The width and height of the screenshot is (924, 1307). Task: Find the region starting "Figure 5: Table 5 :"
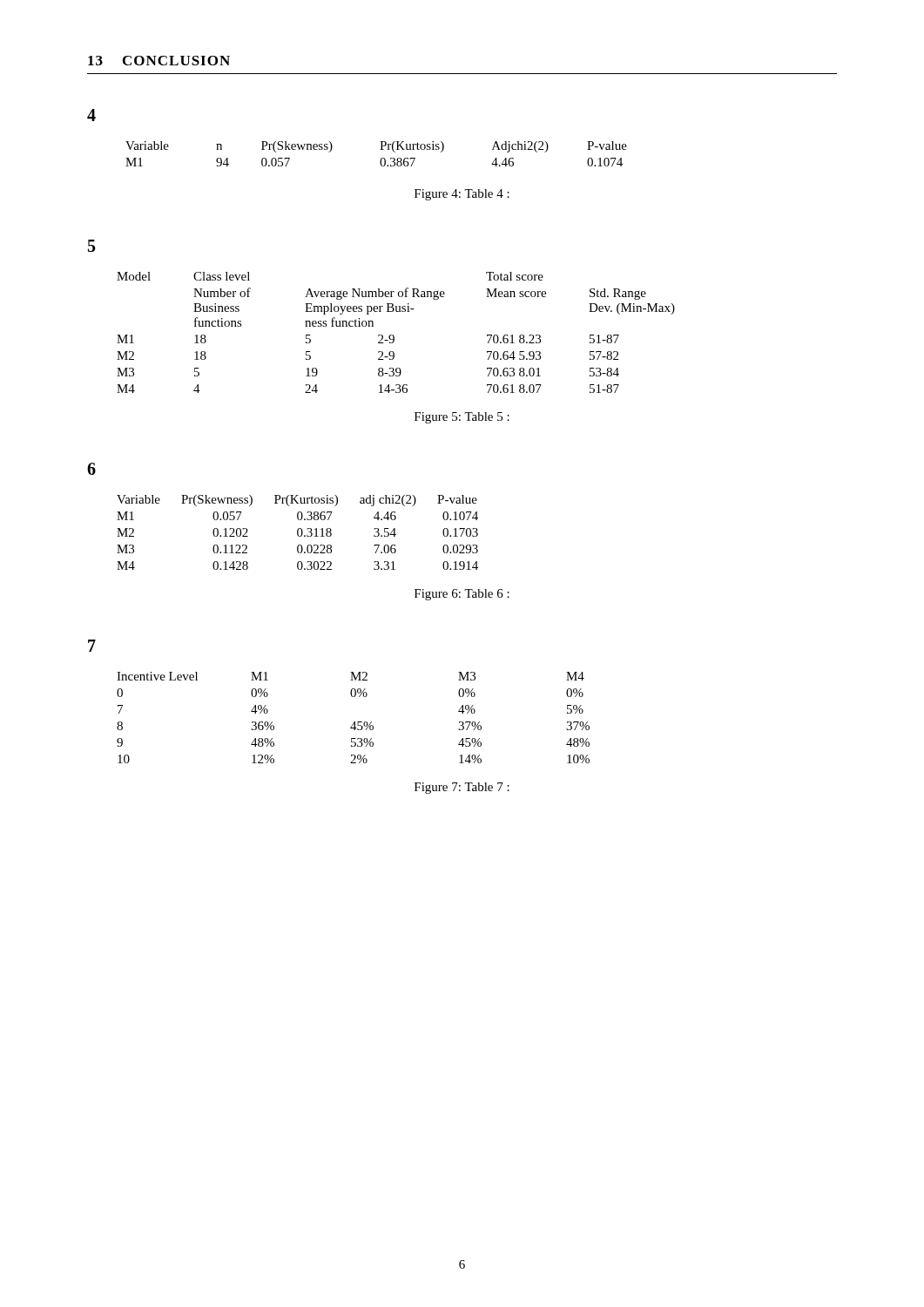tap(462, 416)
